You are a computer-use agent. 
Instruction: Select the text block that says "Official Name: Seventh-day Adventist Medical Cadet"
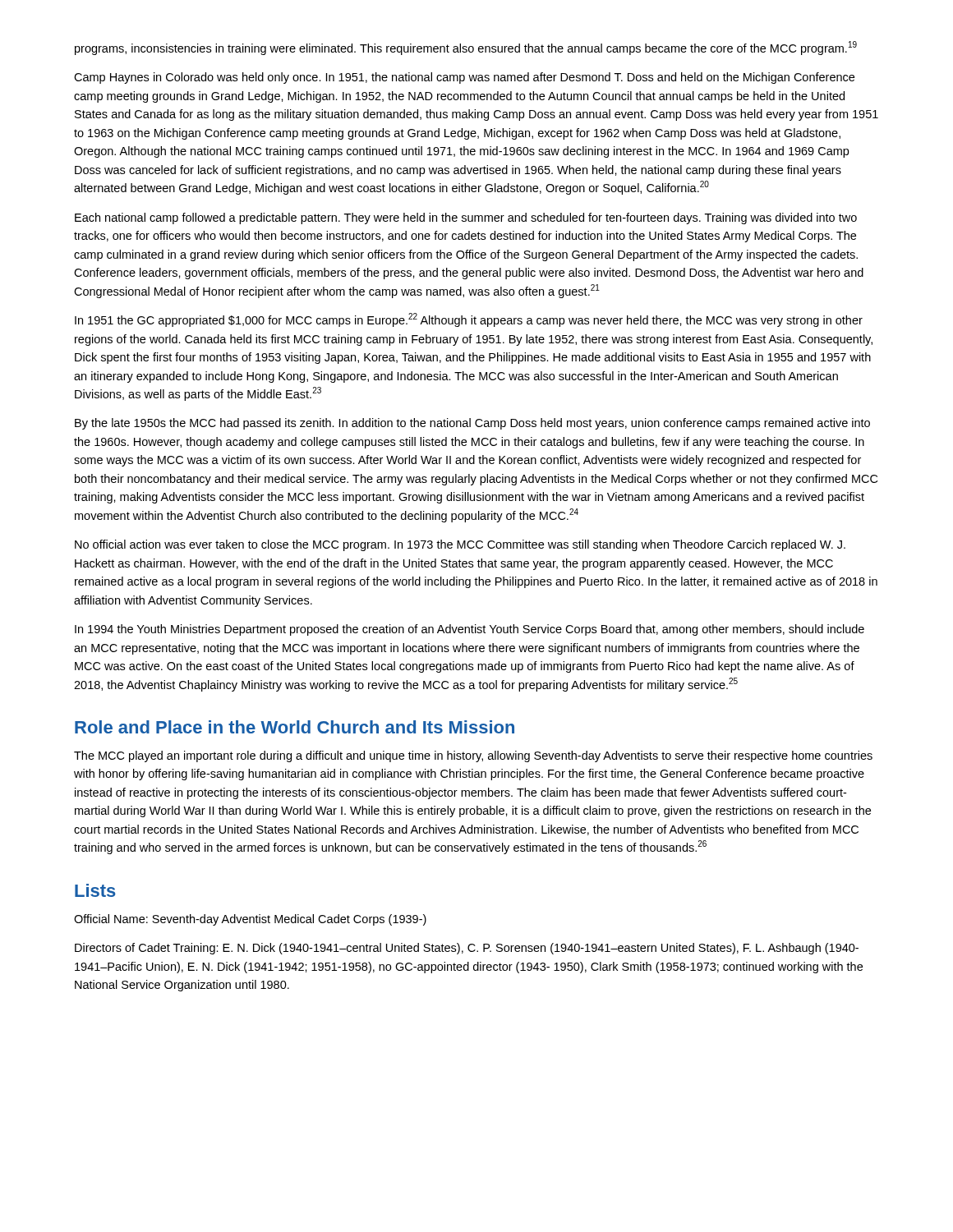[x=250, y=919]
